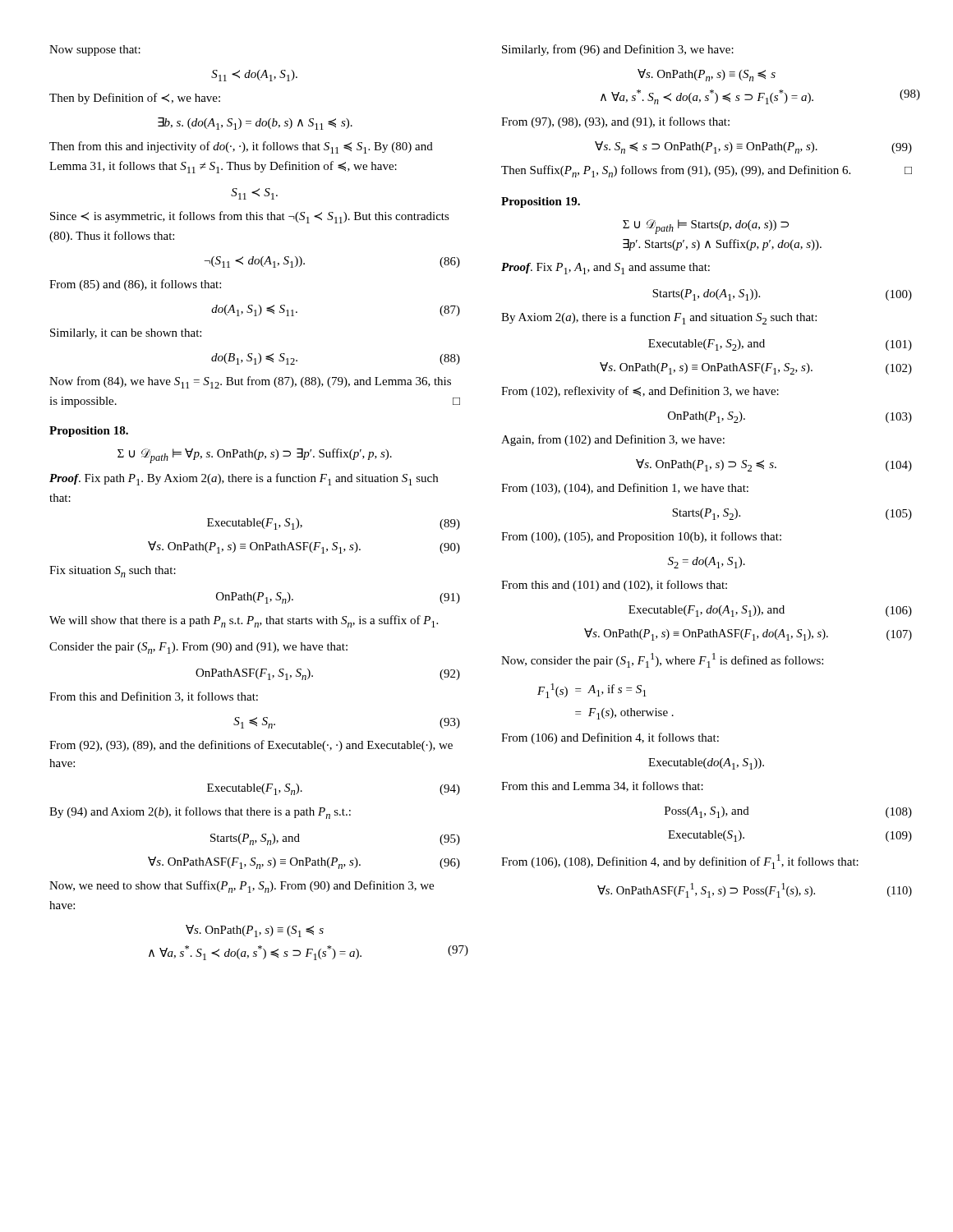The image size is (953, 1232).
Task: Click on the element starting "S11 ≺ S1."
Action: click(x=255, y=194)
